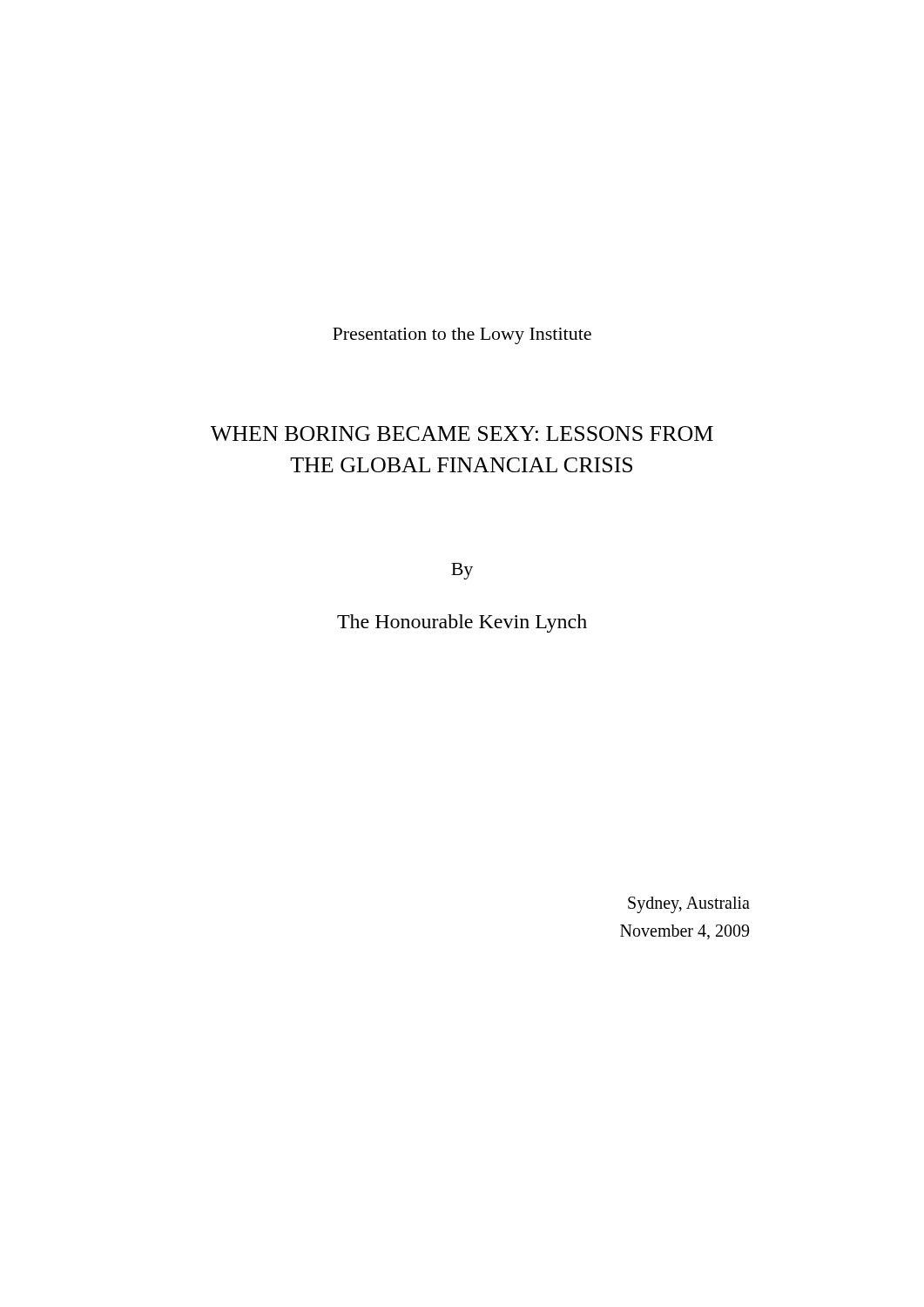Find "The Honourable Kevin Lynch" on this page
Image resolution: width=924 pixels, height=1307 pixels.
(x=462, y=621)
